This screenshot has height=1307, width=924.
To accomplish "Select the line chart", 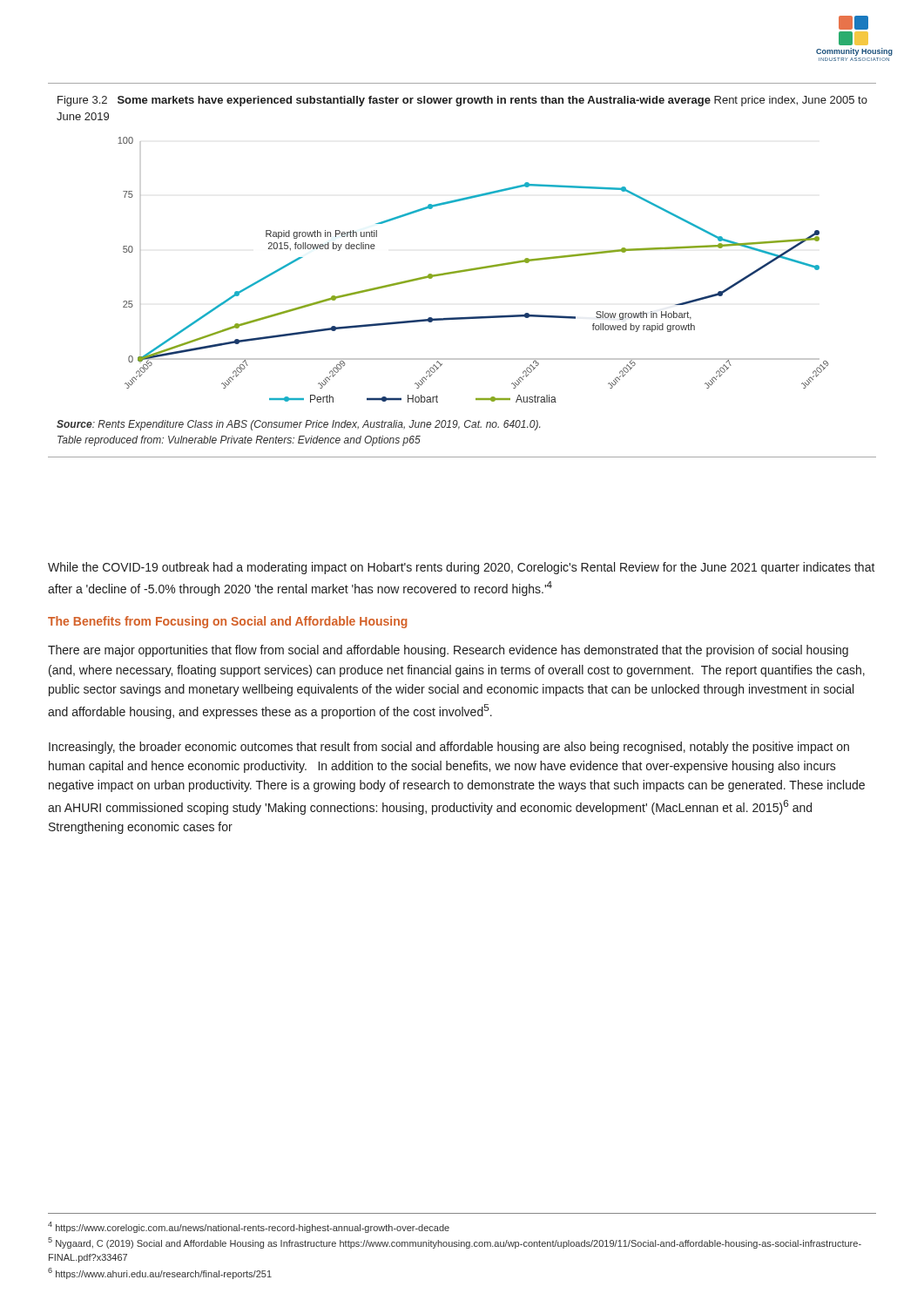I will point(462,272).
